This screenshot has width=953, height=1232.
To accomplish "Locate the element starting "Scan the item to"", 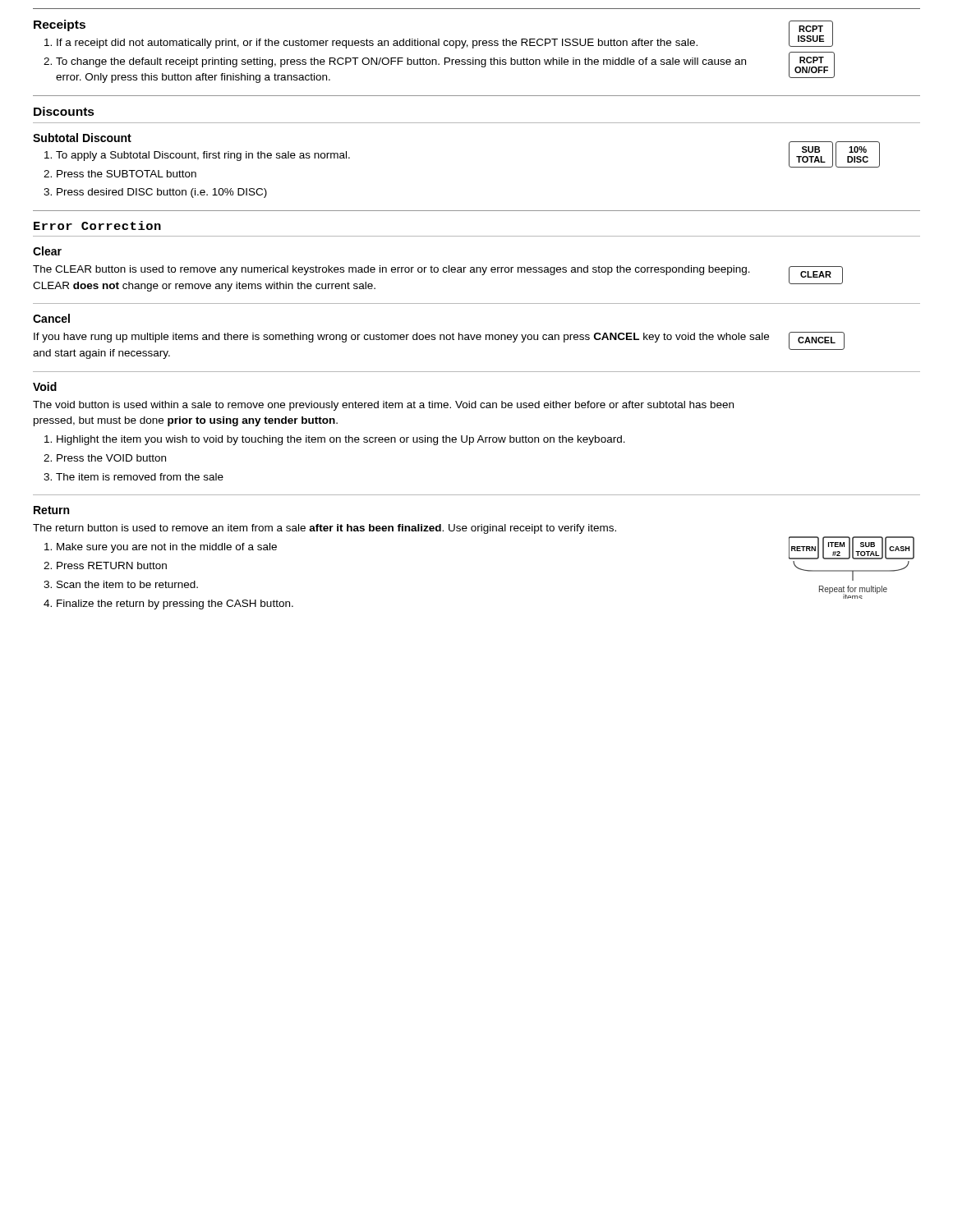I will pyautogui.click(x=127, y=584).
